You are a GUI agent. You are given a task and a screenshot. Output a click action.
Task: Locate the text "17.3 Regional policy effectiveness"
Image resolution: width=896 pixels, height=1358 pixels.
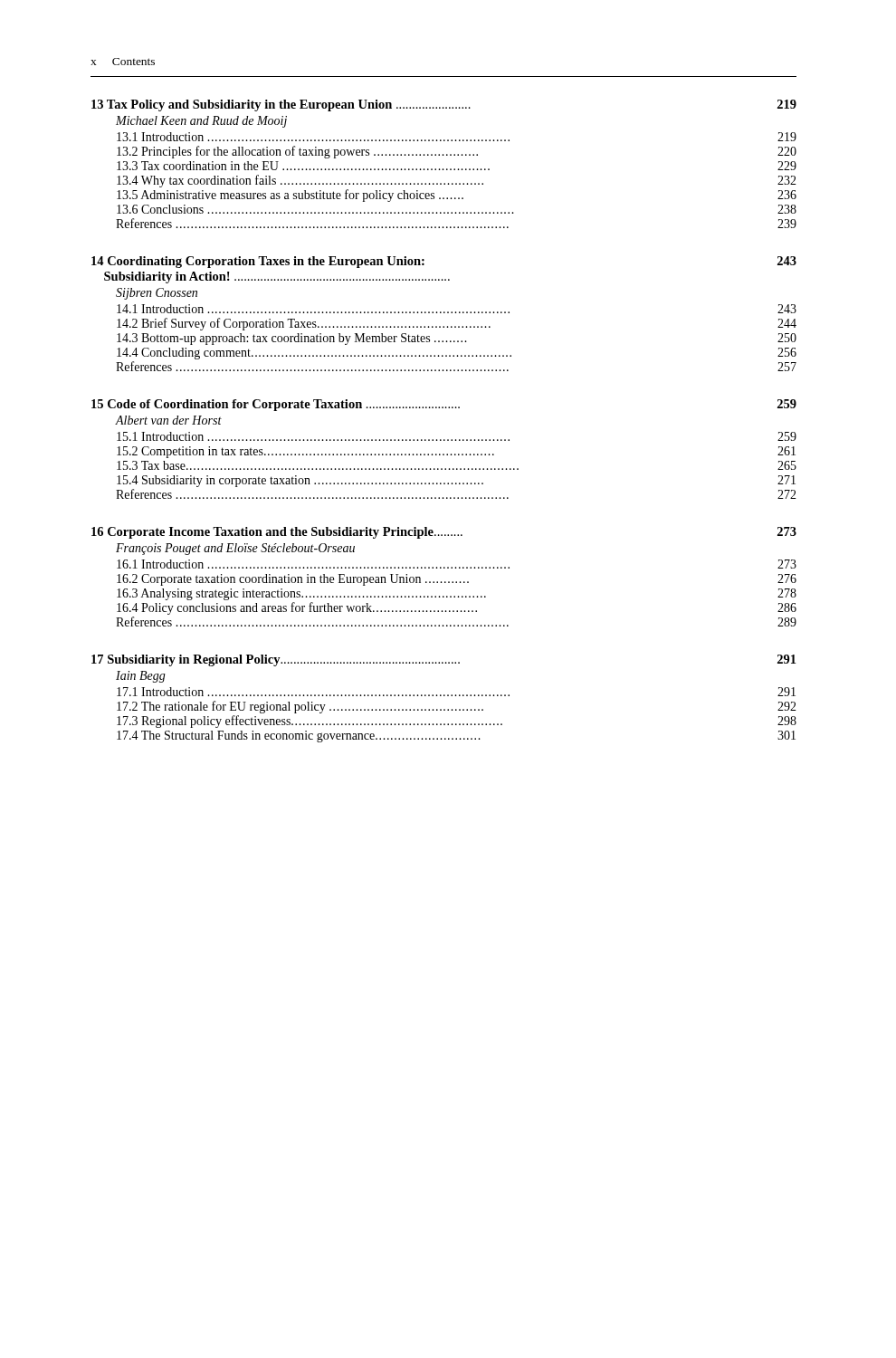(x=456, y=722)
